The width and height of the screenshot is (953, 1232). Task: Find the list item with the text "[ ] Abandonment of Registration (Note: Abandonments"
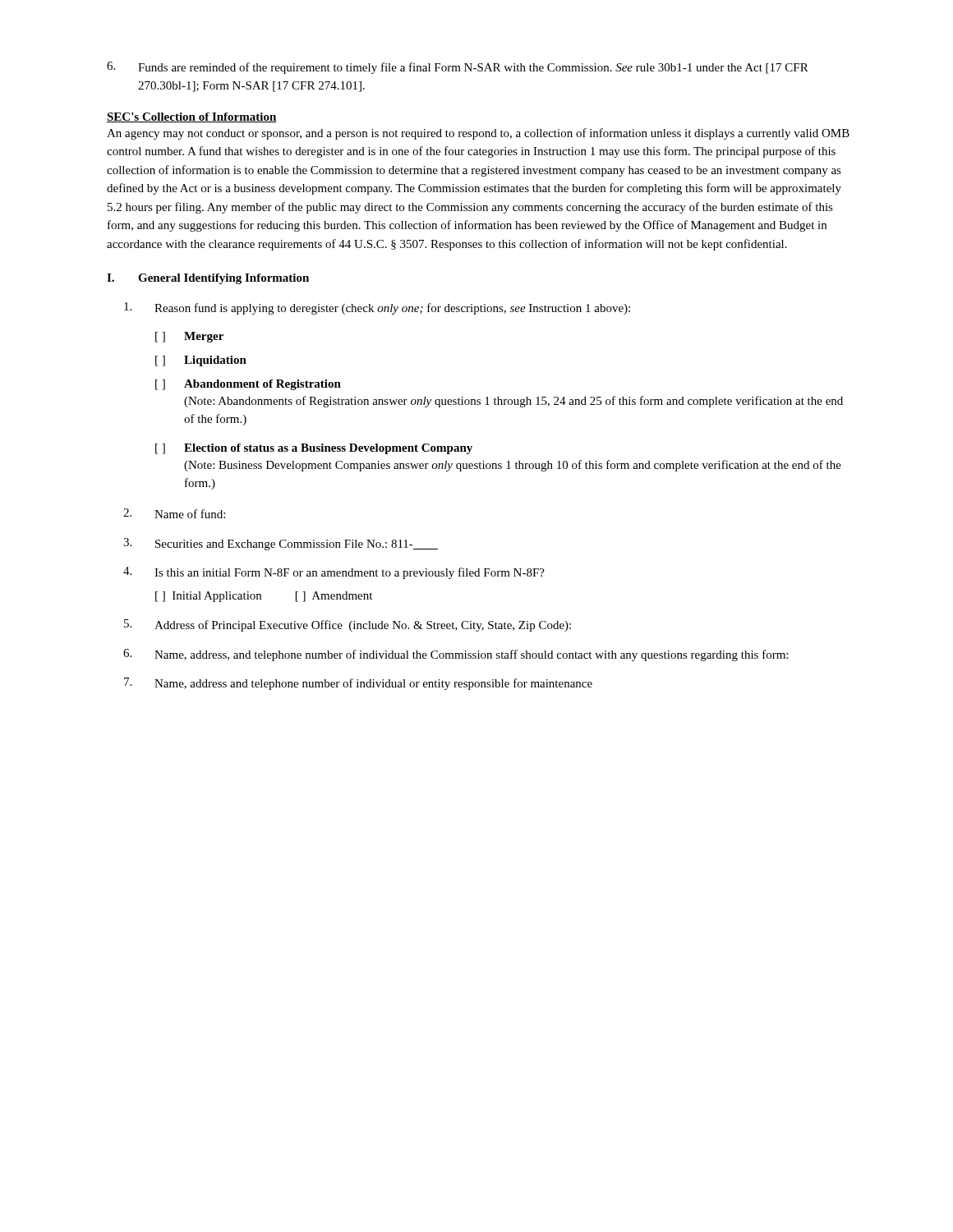(504, 402)
